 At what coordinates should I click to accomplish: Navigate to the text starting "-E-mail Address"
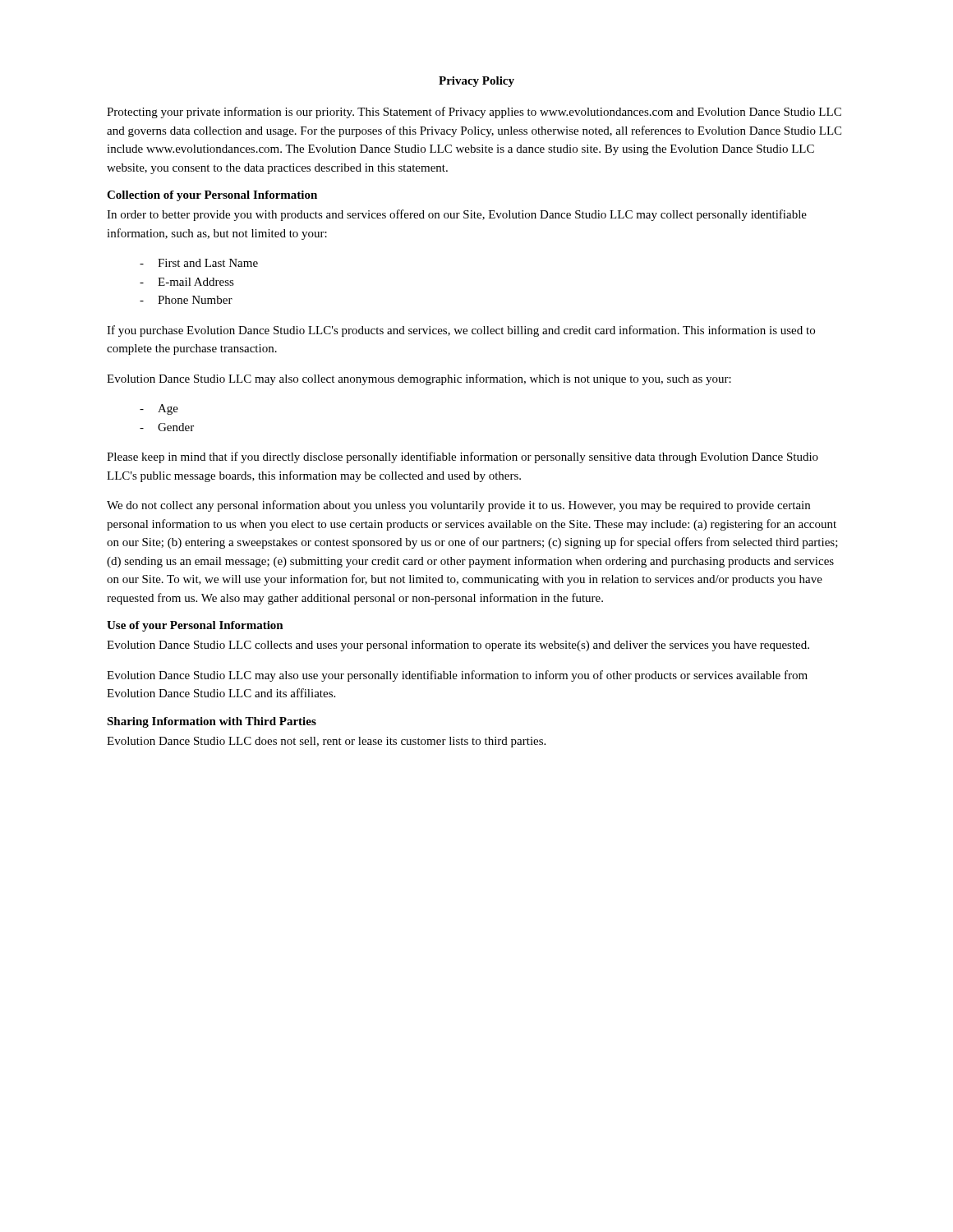click(187, 282)
